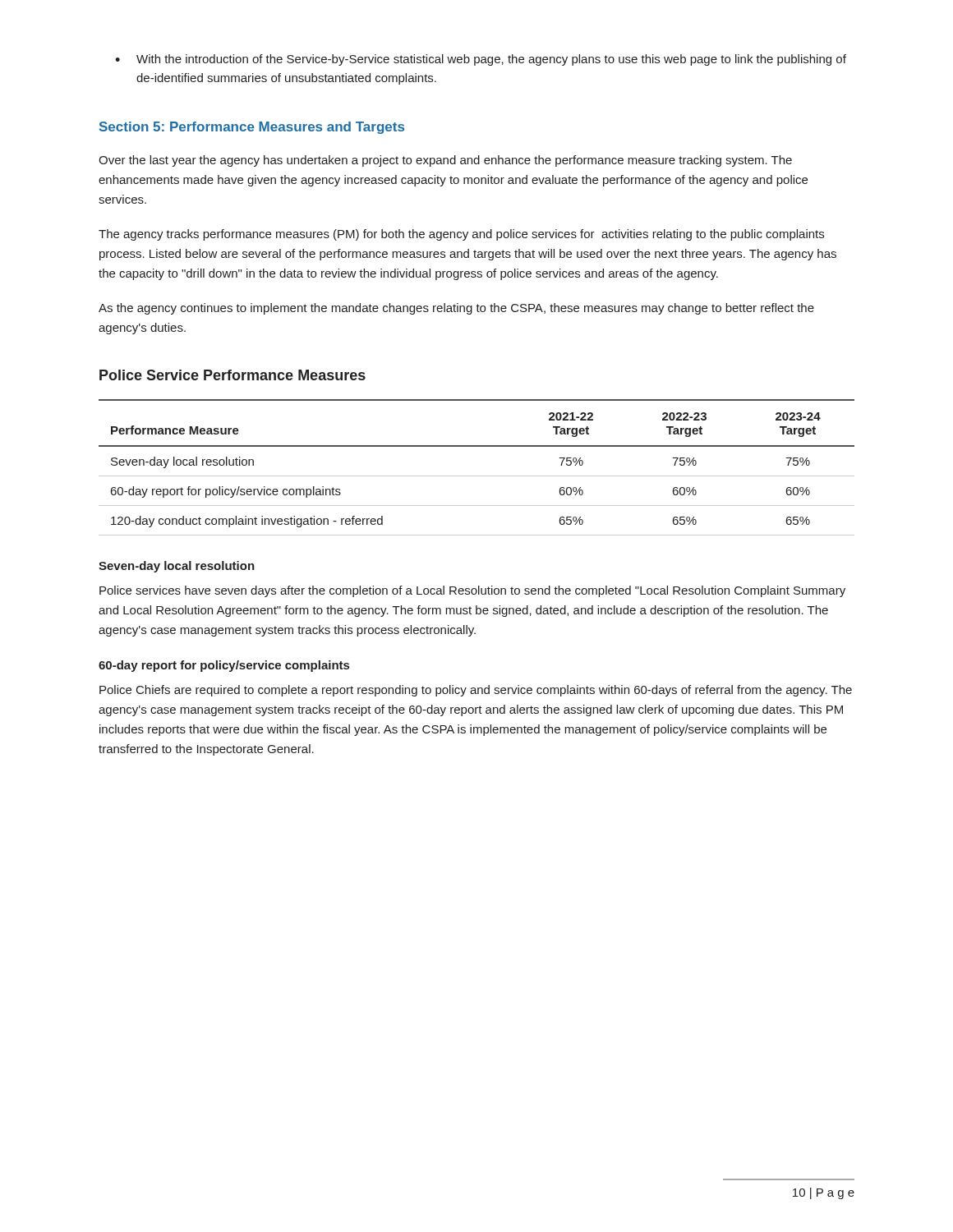953x1232 pixels.
Task: Point to the element starting "Police Chiefs are required to complete a"
Action: click(x=475, y=719)
